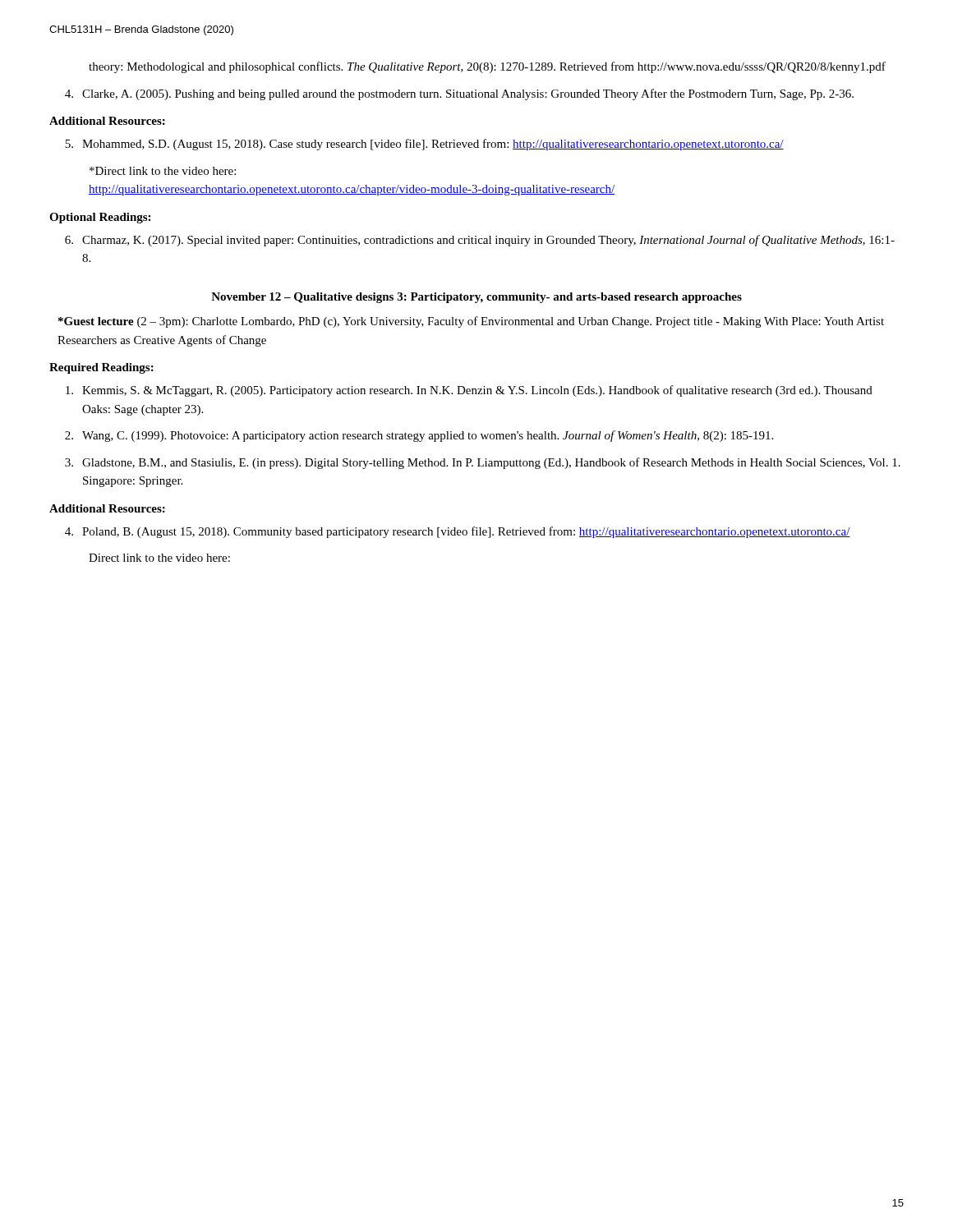Find the section header with the text "November 12 – Qualitative designs 3: Participatory, community-"
953x1232 pixels.
476,296
